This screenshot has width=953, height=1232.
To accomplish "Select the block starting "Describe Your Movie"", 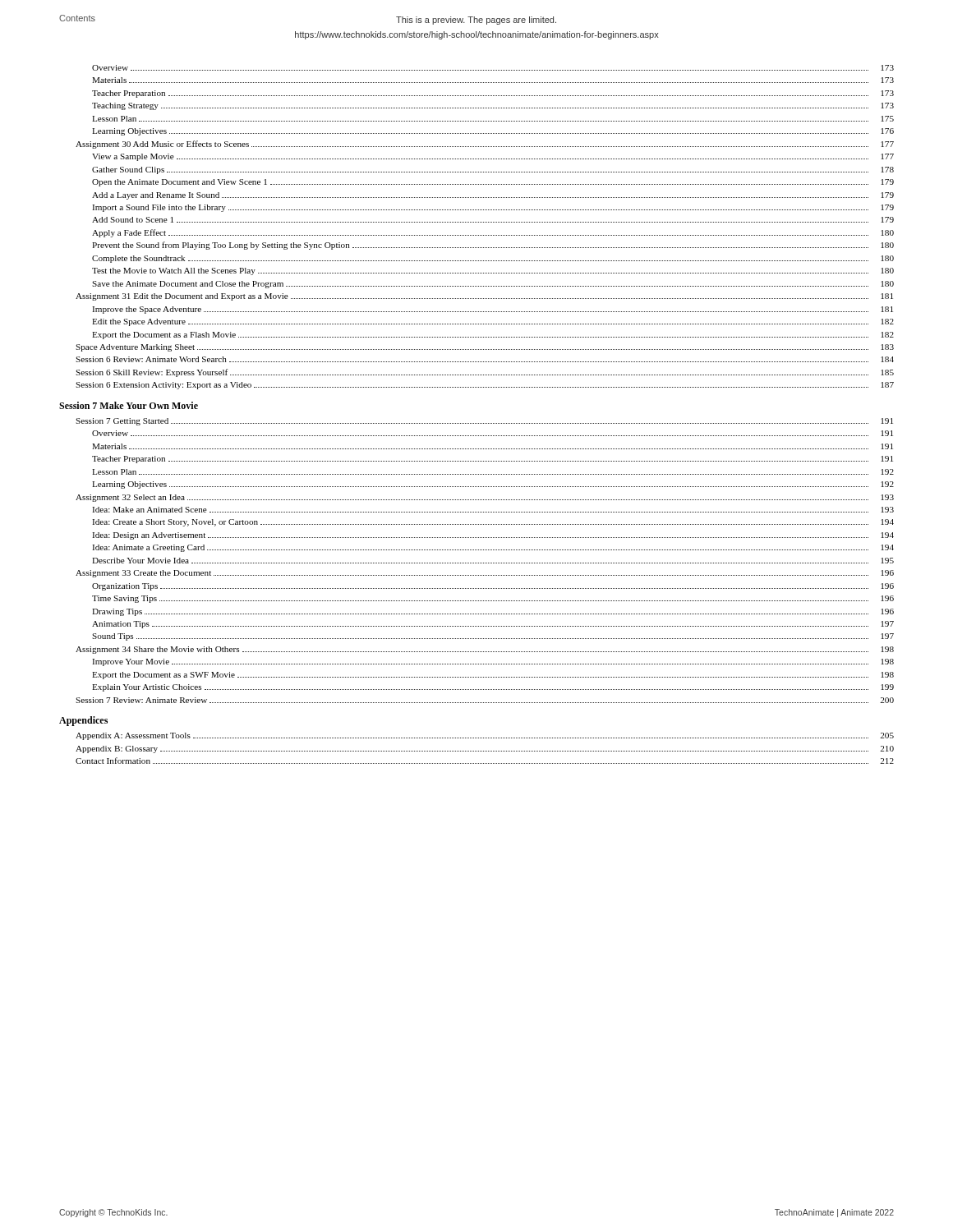I will (493, 560).
